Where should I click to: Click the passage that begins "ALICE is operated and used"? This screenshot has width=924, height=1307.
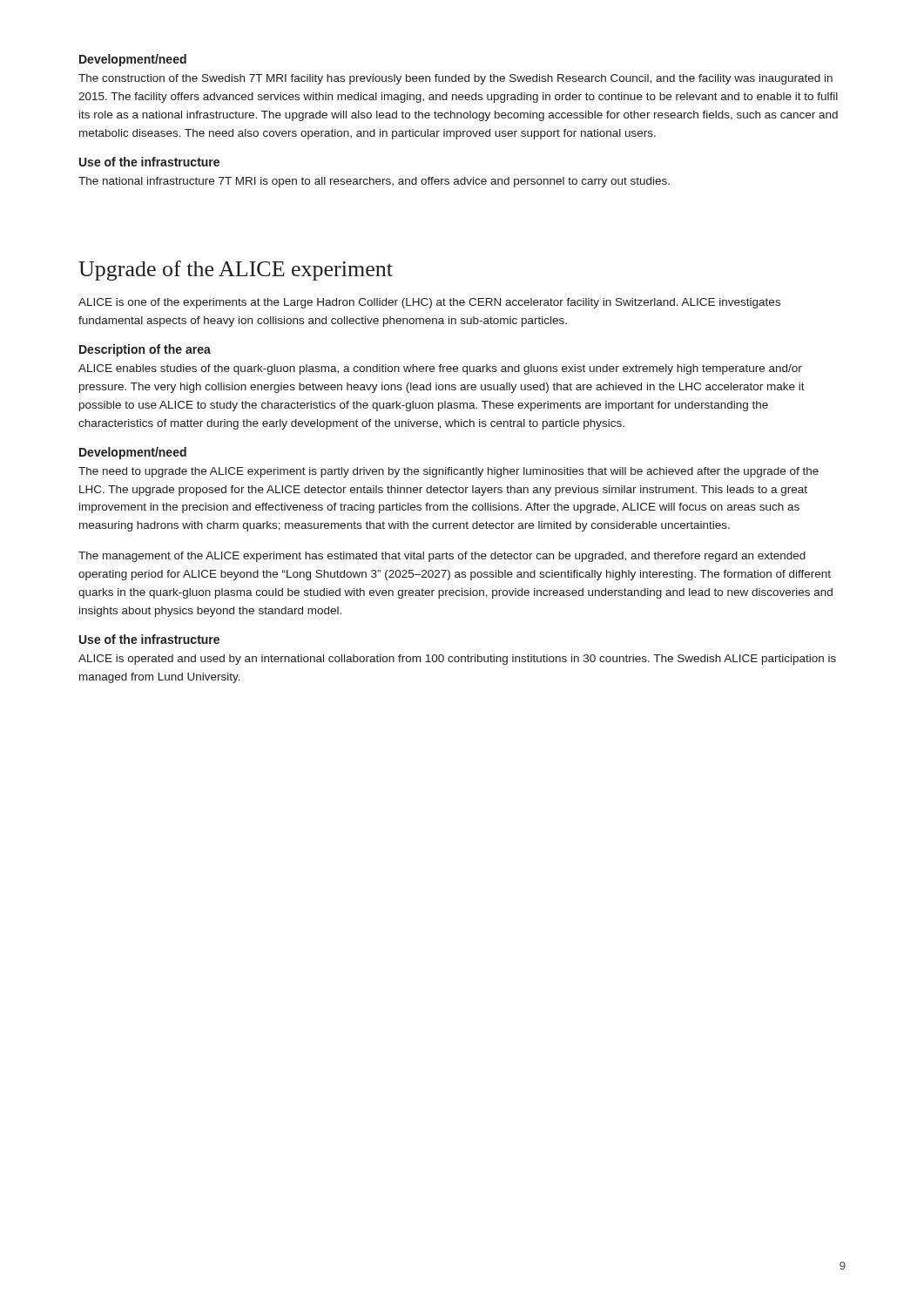457,667
